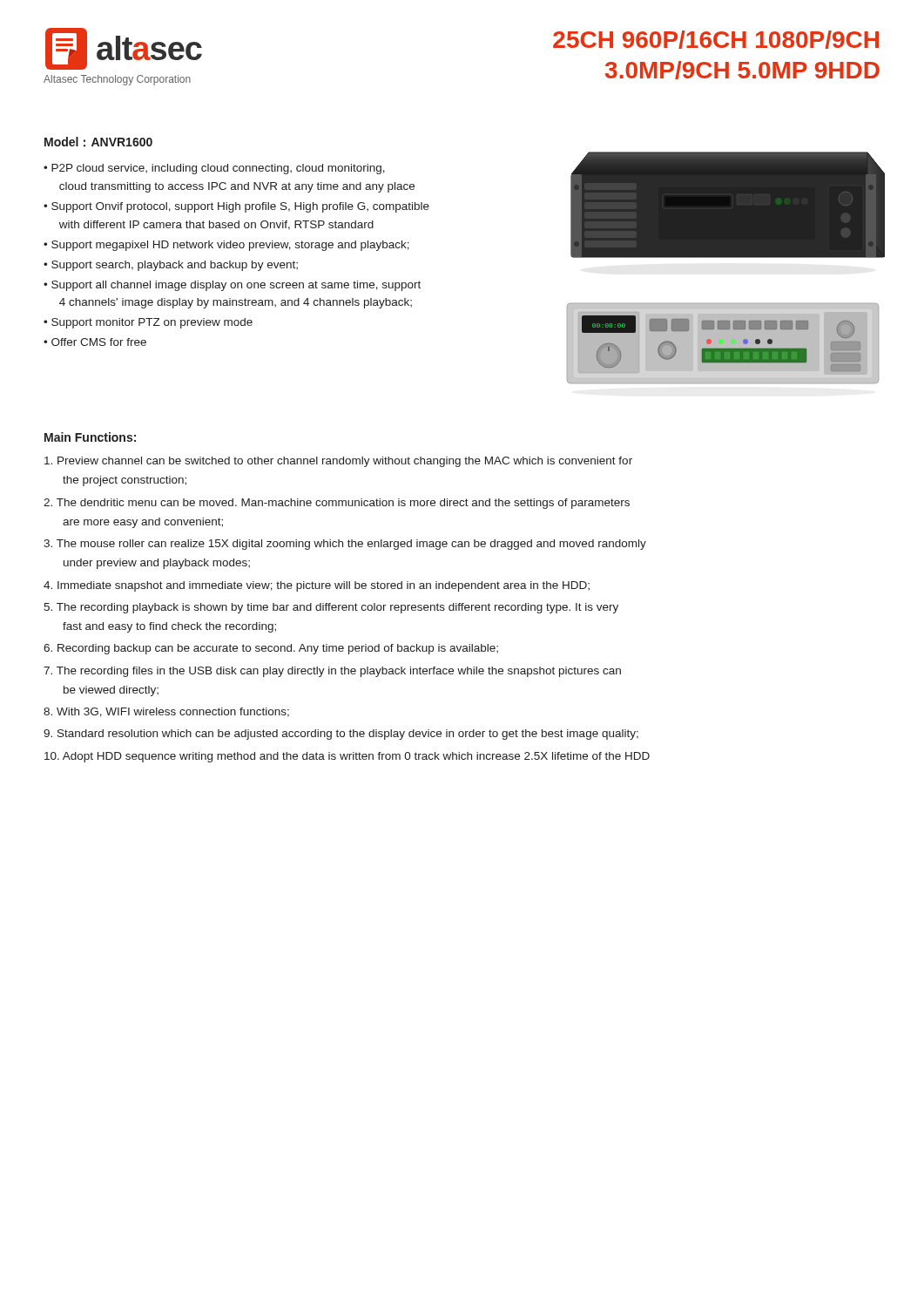This screenshot has width=924, height=1307.
Task: Navigate to the block starting "3. The mouse"
Action: click(462, 555)
